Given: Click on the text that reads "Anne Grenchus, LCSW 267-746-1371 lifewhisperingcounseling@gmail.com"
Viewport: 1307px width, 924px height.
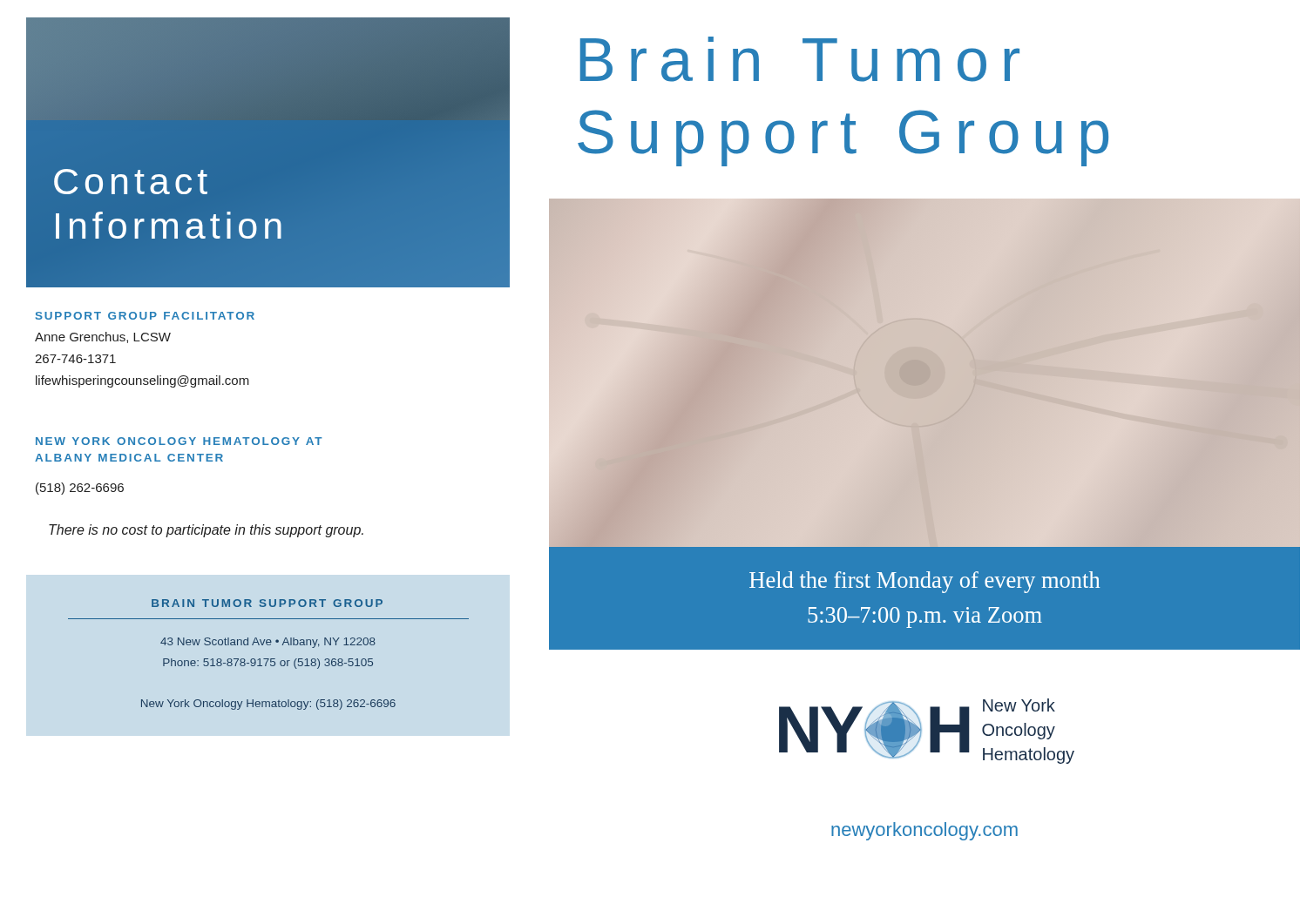Looking at the screenshot, I should click(103, 337).
